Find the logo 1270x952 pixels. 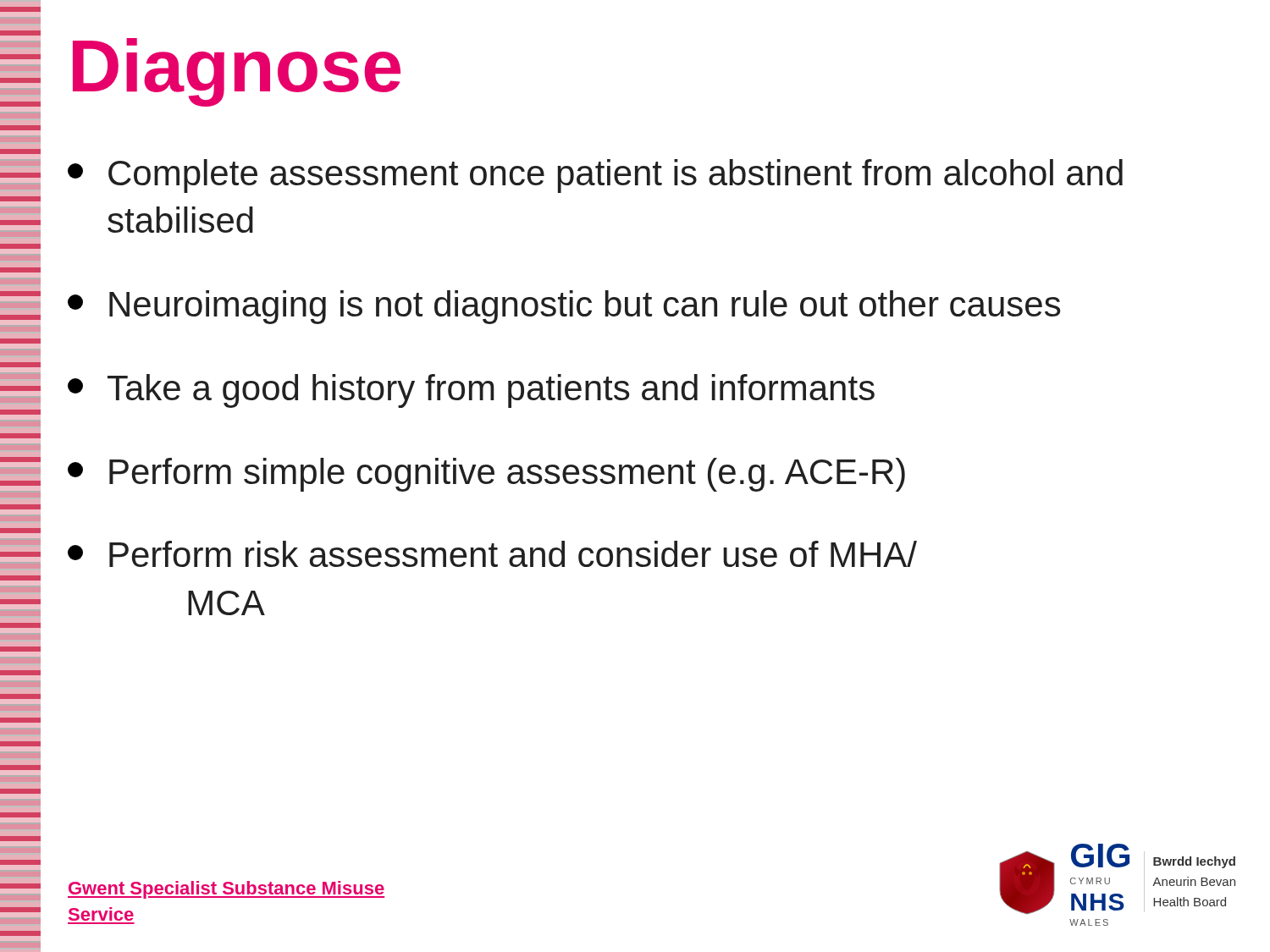(x=1116, y=882)
